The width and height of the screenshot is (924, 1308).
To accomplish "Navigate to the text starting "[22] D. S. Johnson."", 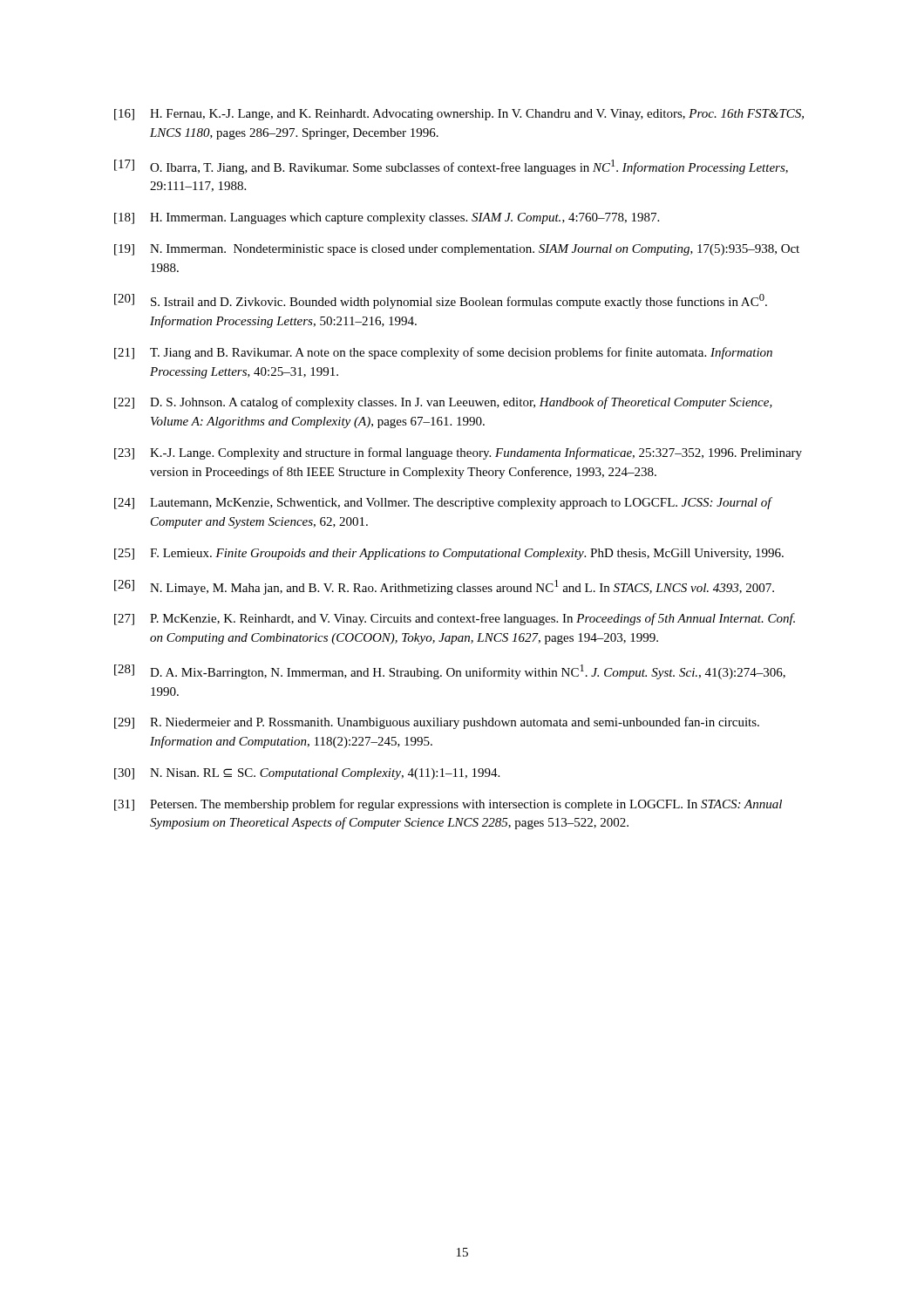I will [462, 412].
